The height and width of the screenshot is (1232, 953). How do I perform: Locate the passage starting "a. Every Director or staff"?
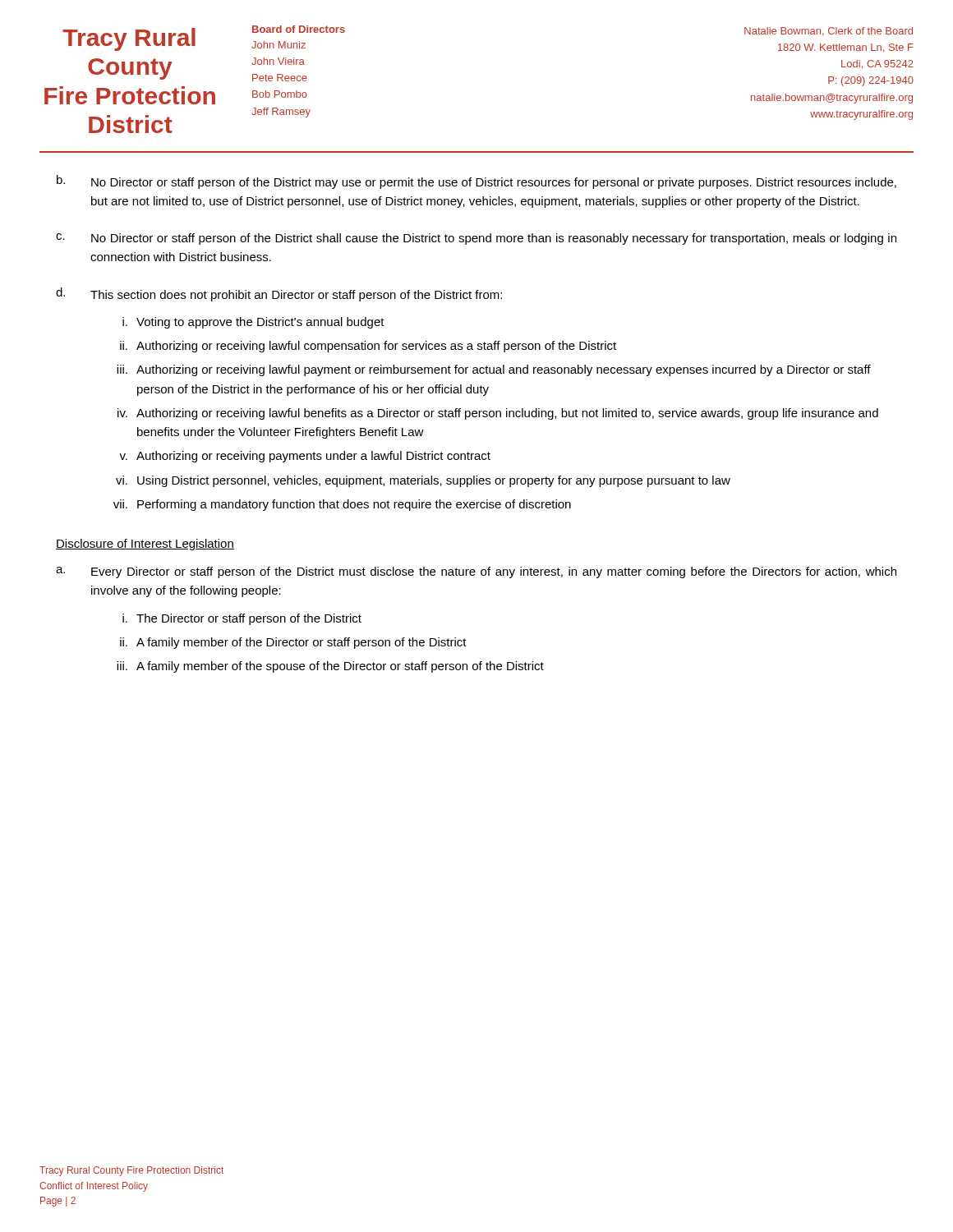tap(476, 572)
